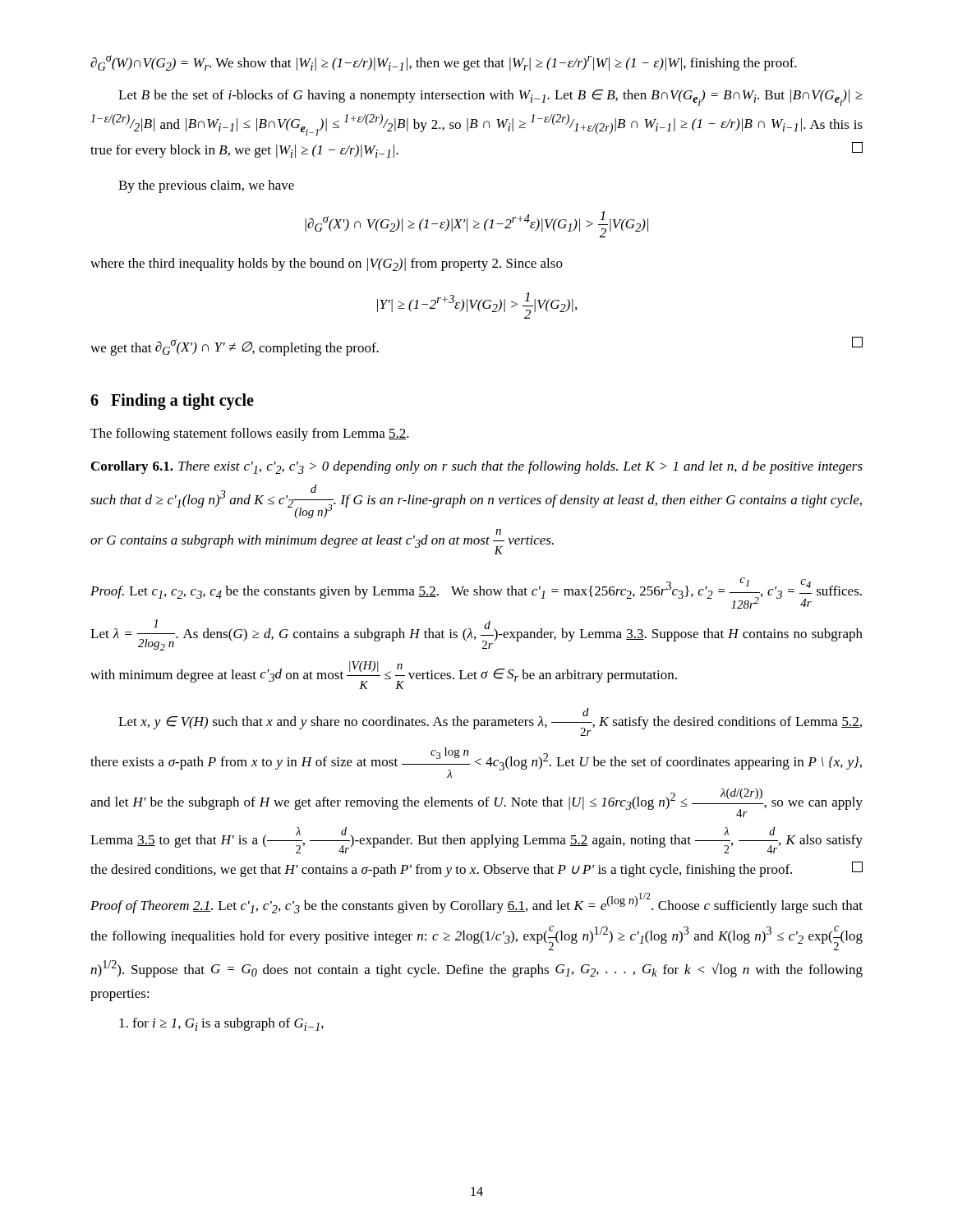Locate the text block that says "Let x, y"
The width and height of the screenshot is (953, 1232).
pos(476,792)
